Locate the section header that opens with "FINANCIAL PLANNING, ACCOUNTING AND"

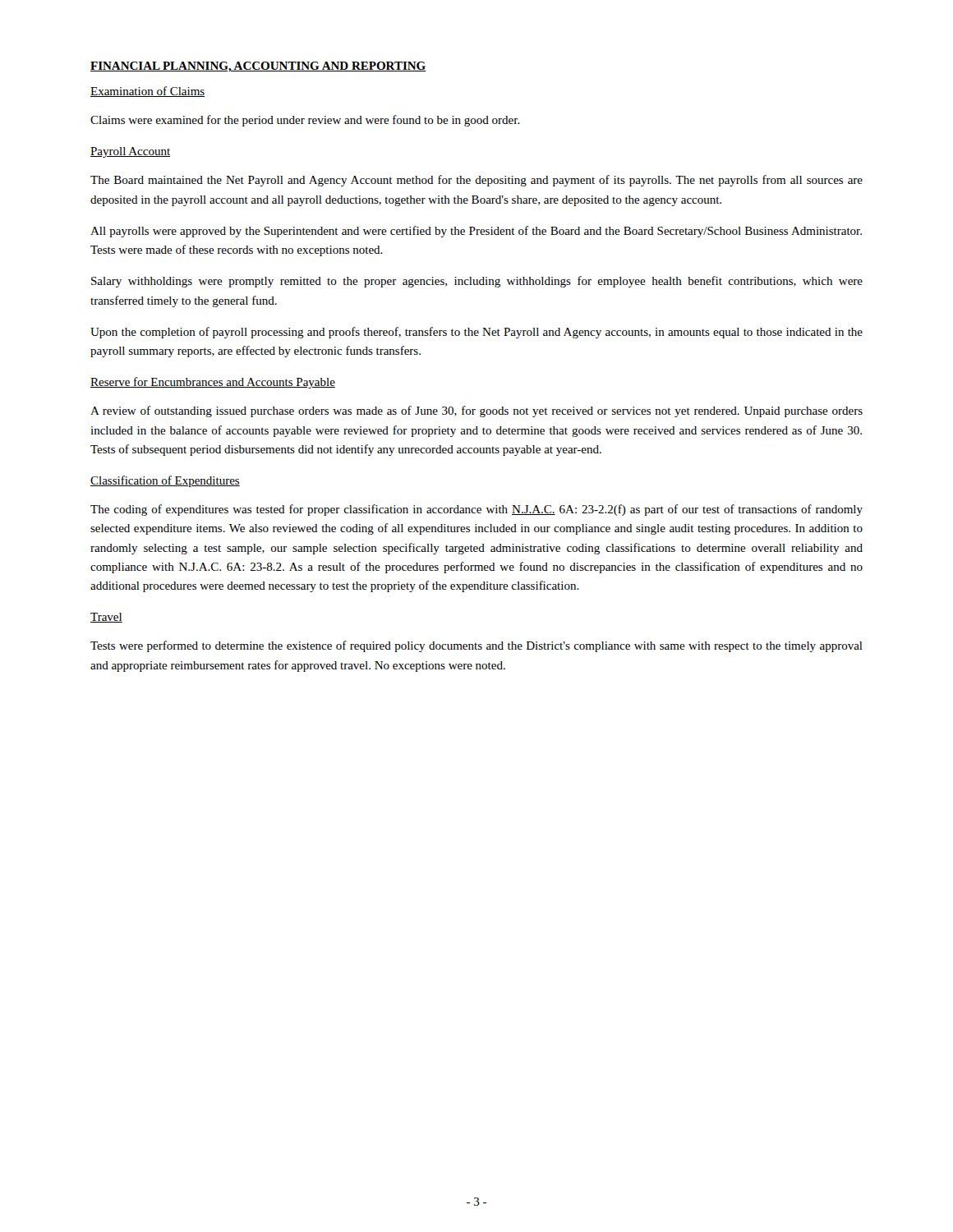258,67
